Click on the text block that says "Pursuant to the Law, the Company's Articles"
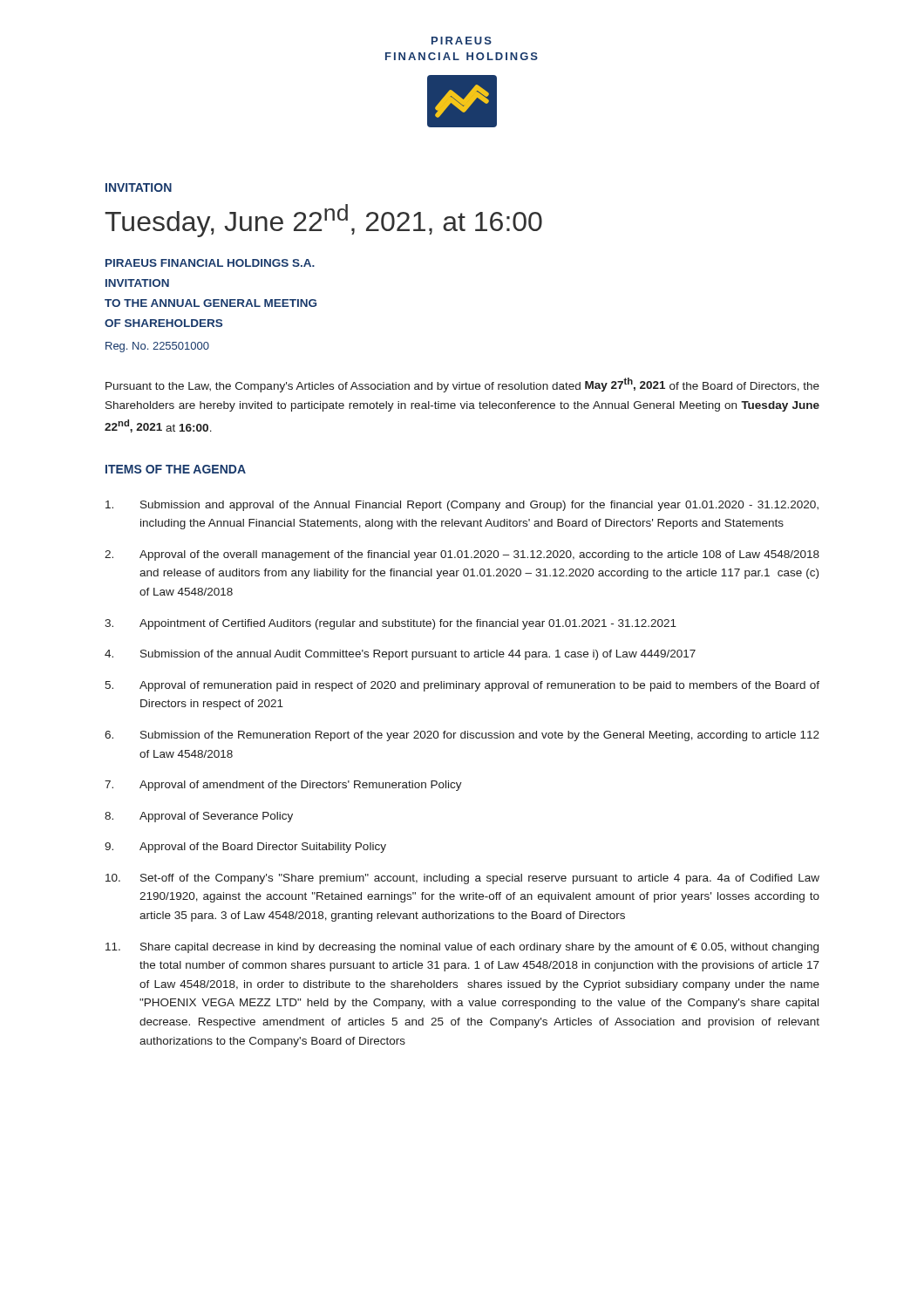This screenshot has height=1308, width=924. click(x=462, y=405)
